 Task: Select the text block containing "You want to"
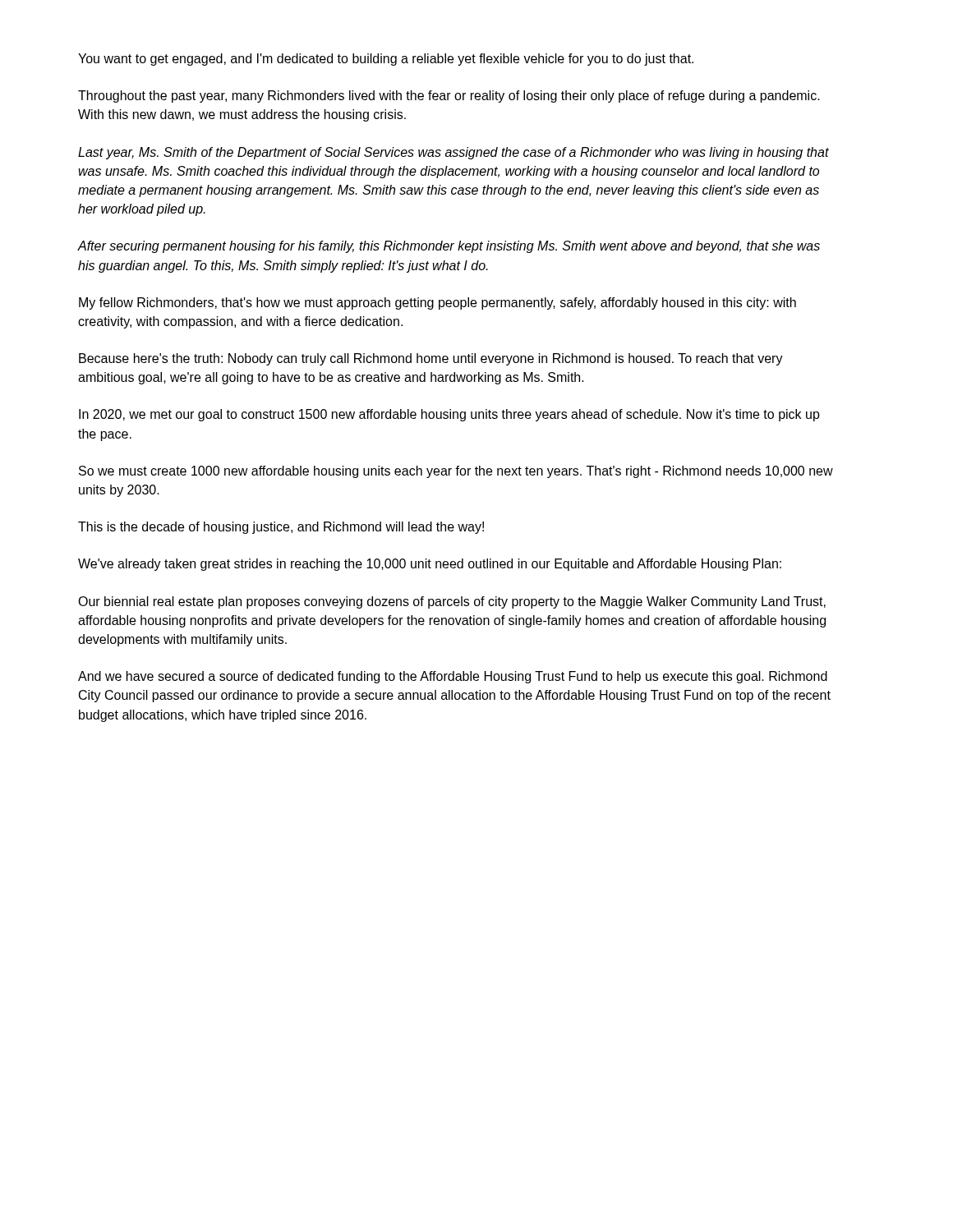point(386,59)
